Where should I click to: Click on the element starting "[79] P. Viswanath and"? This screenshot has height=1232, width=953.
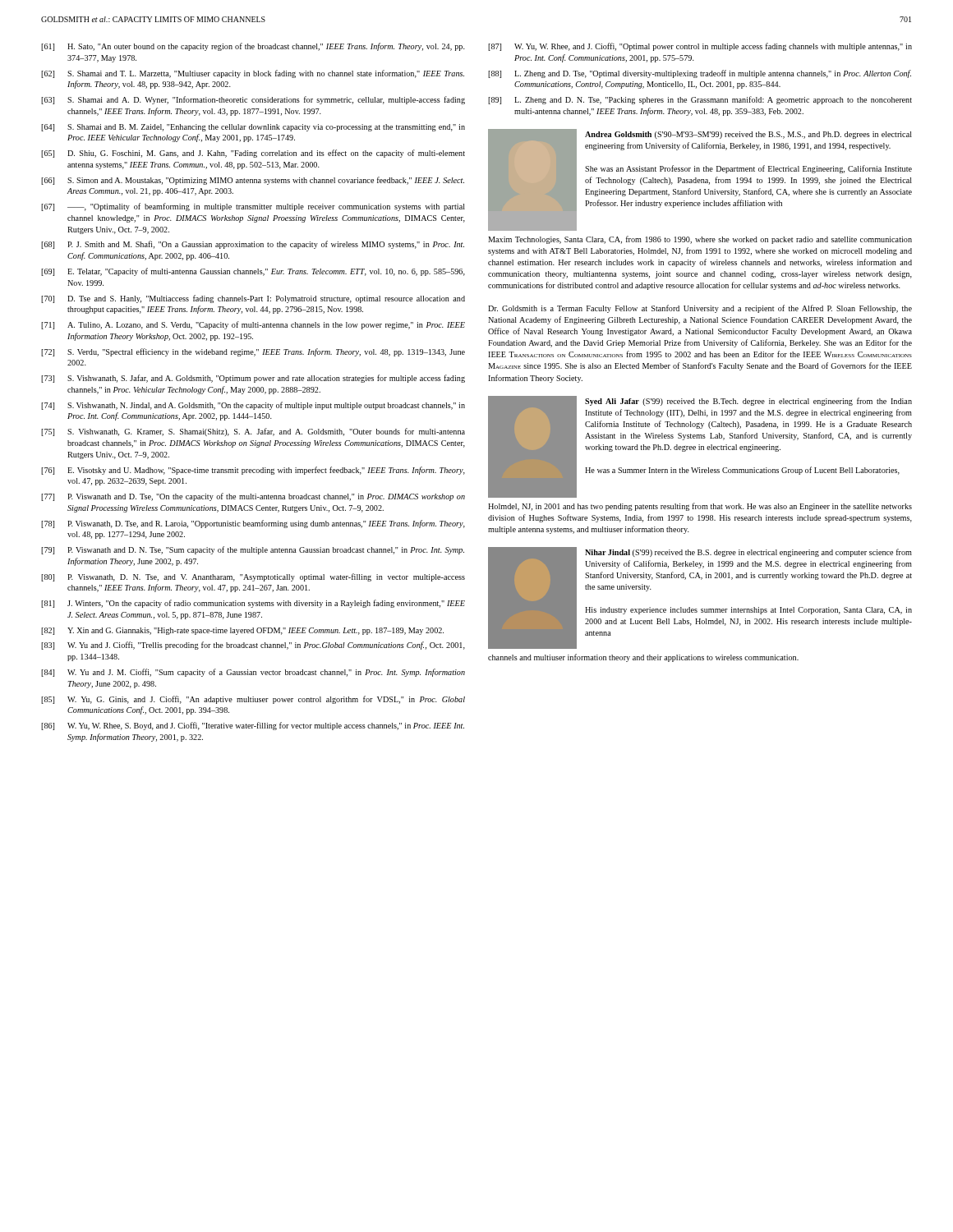tap(253, 556)
